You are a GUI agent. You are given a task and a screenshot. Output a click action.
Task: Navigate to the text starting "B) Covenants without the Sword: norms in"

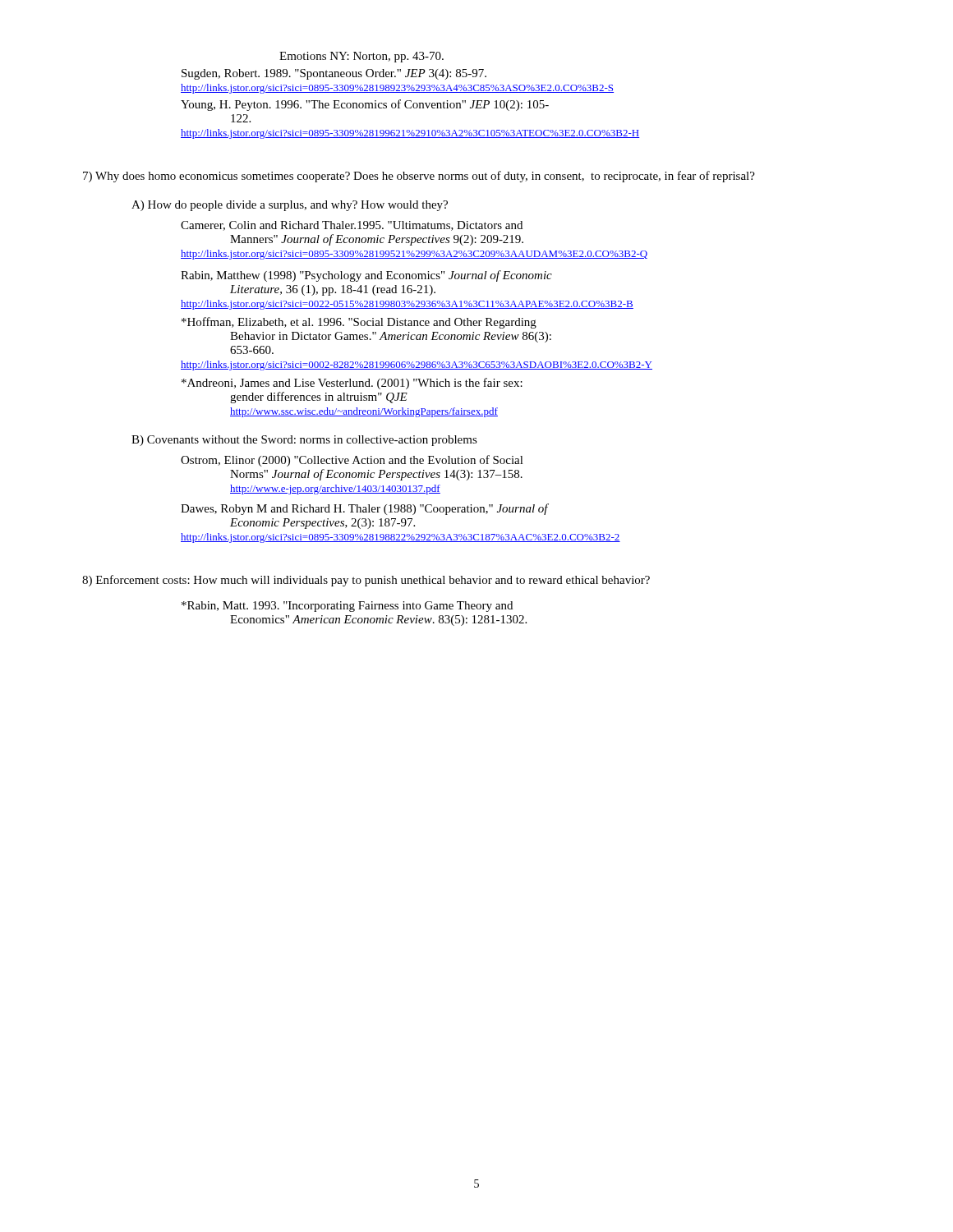(304, 439)
